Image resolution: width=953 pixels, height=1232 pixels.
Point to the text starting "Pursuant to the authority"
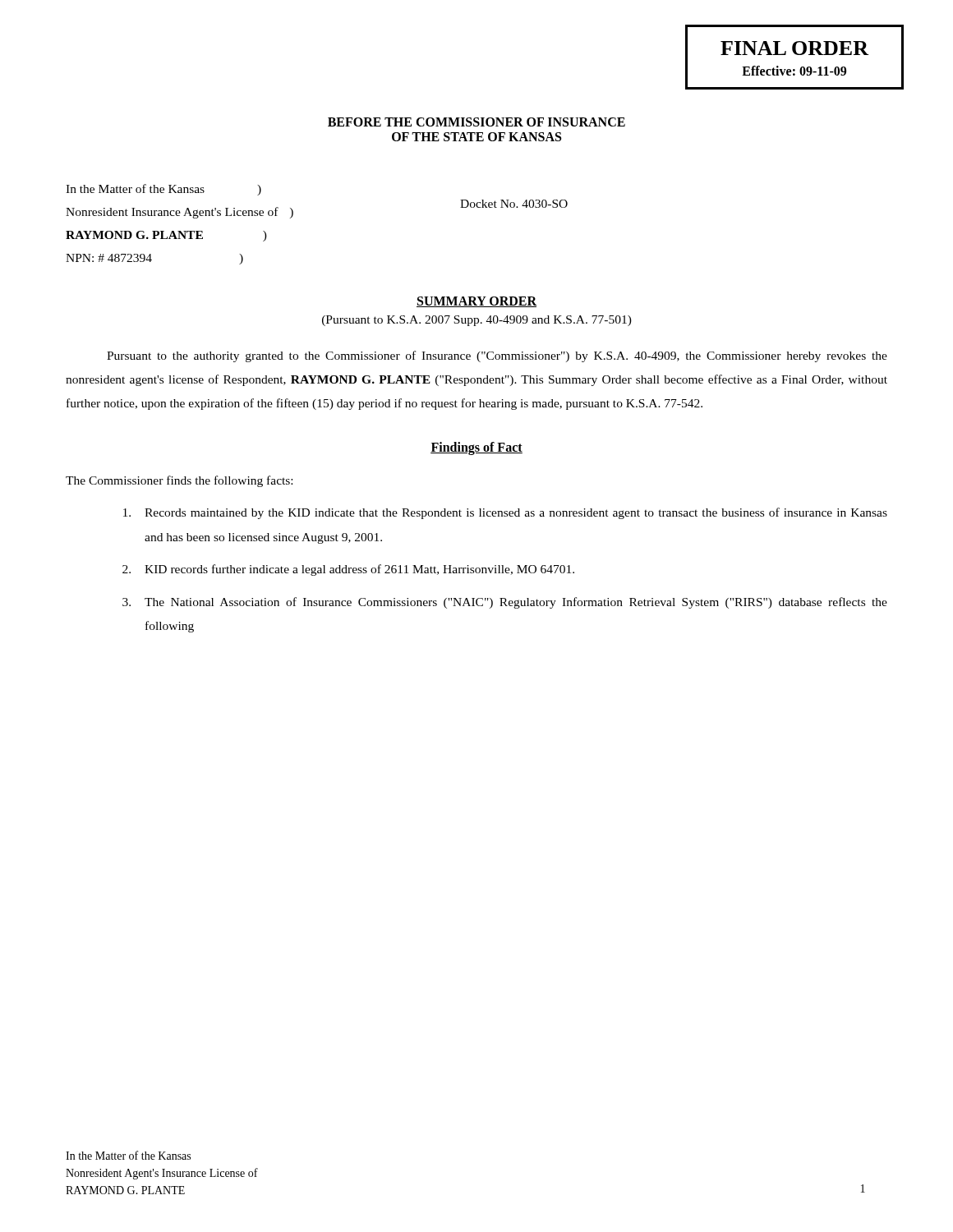coord(476,379)
